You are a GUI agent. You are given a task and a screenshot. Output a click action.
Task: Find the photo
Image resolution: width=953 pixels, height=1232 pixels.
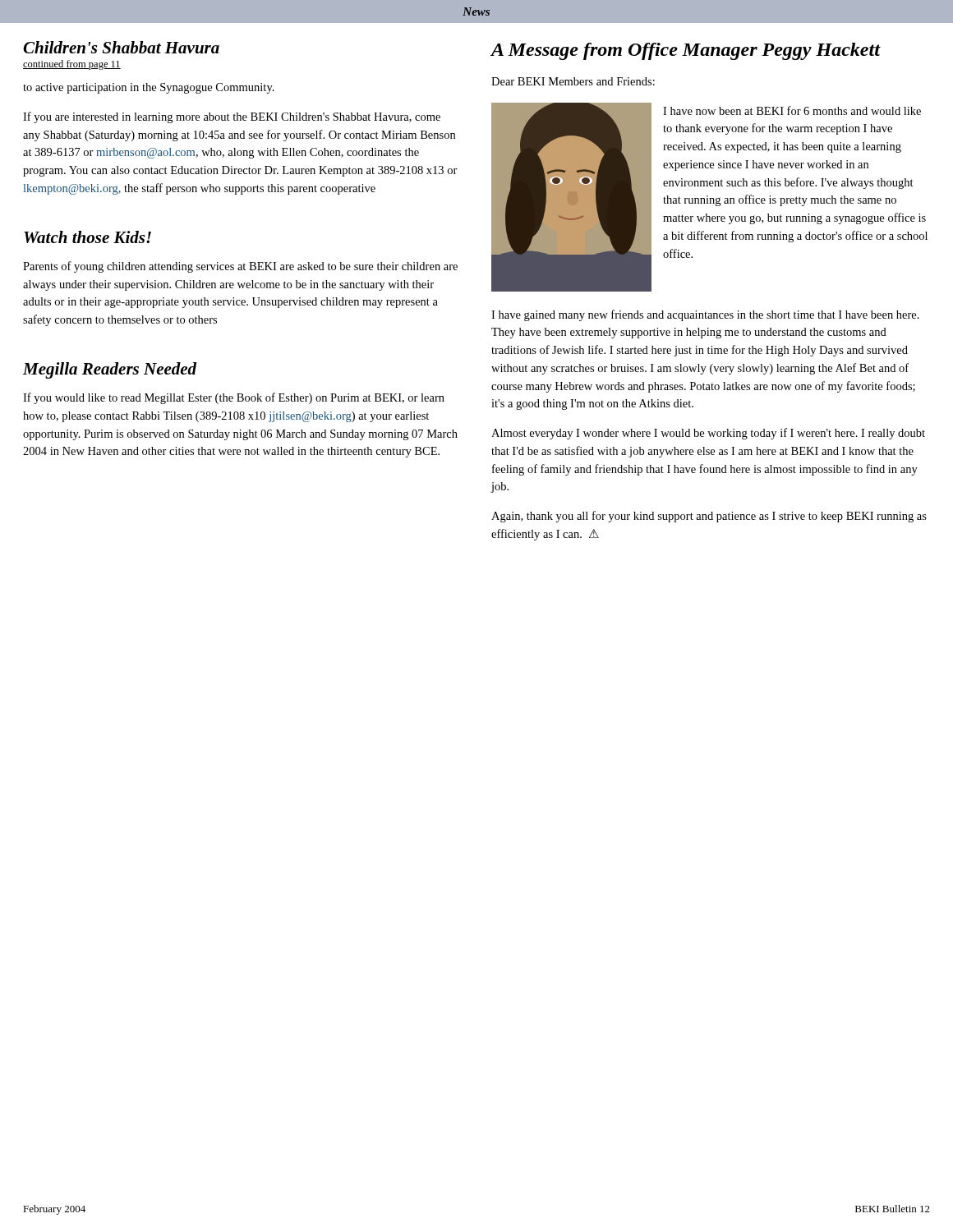point(571,197)
